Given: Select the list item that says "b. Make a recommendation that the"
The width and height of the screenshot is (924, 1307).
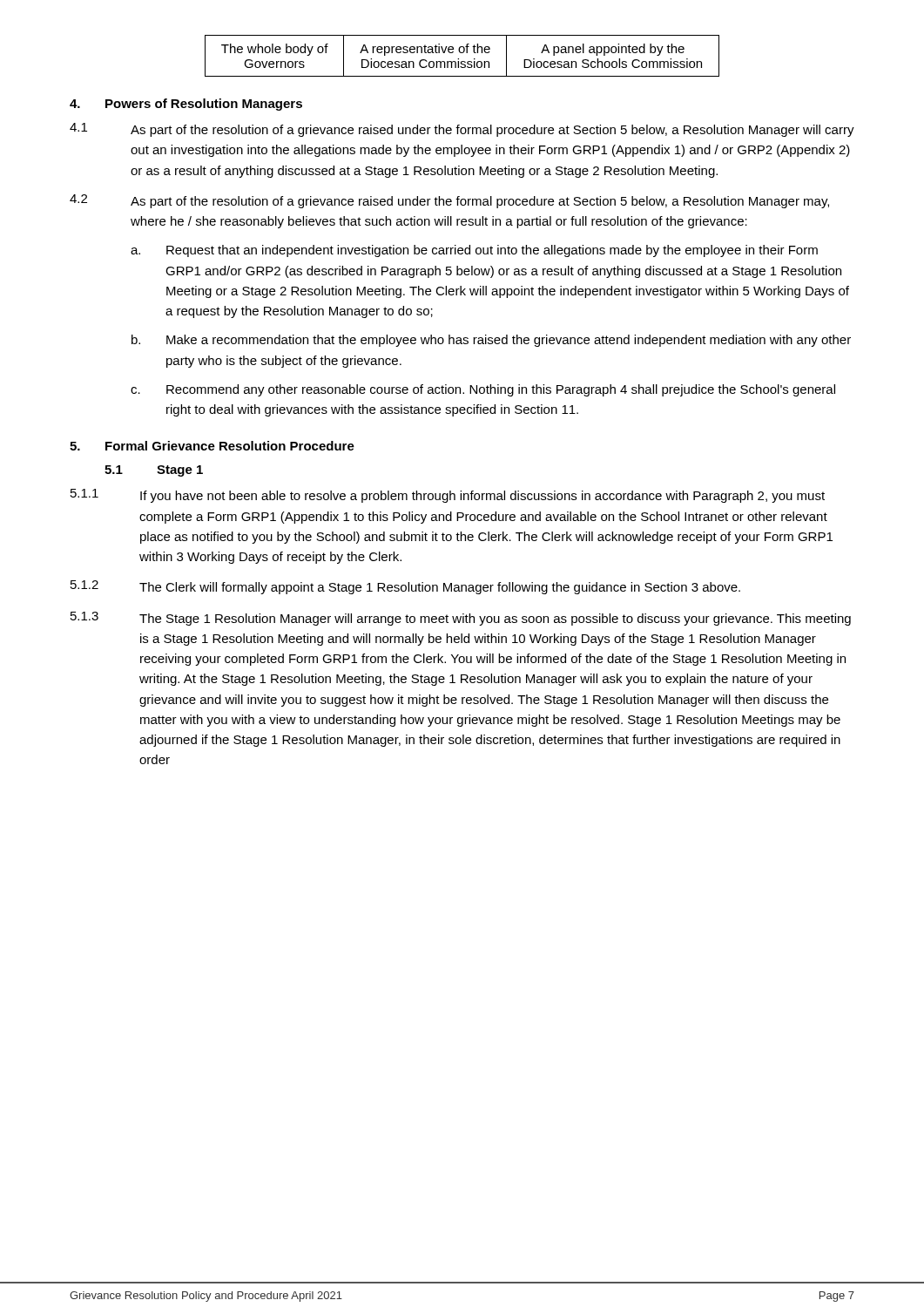Looking at the screenshot, I should [x=492, y=350].
